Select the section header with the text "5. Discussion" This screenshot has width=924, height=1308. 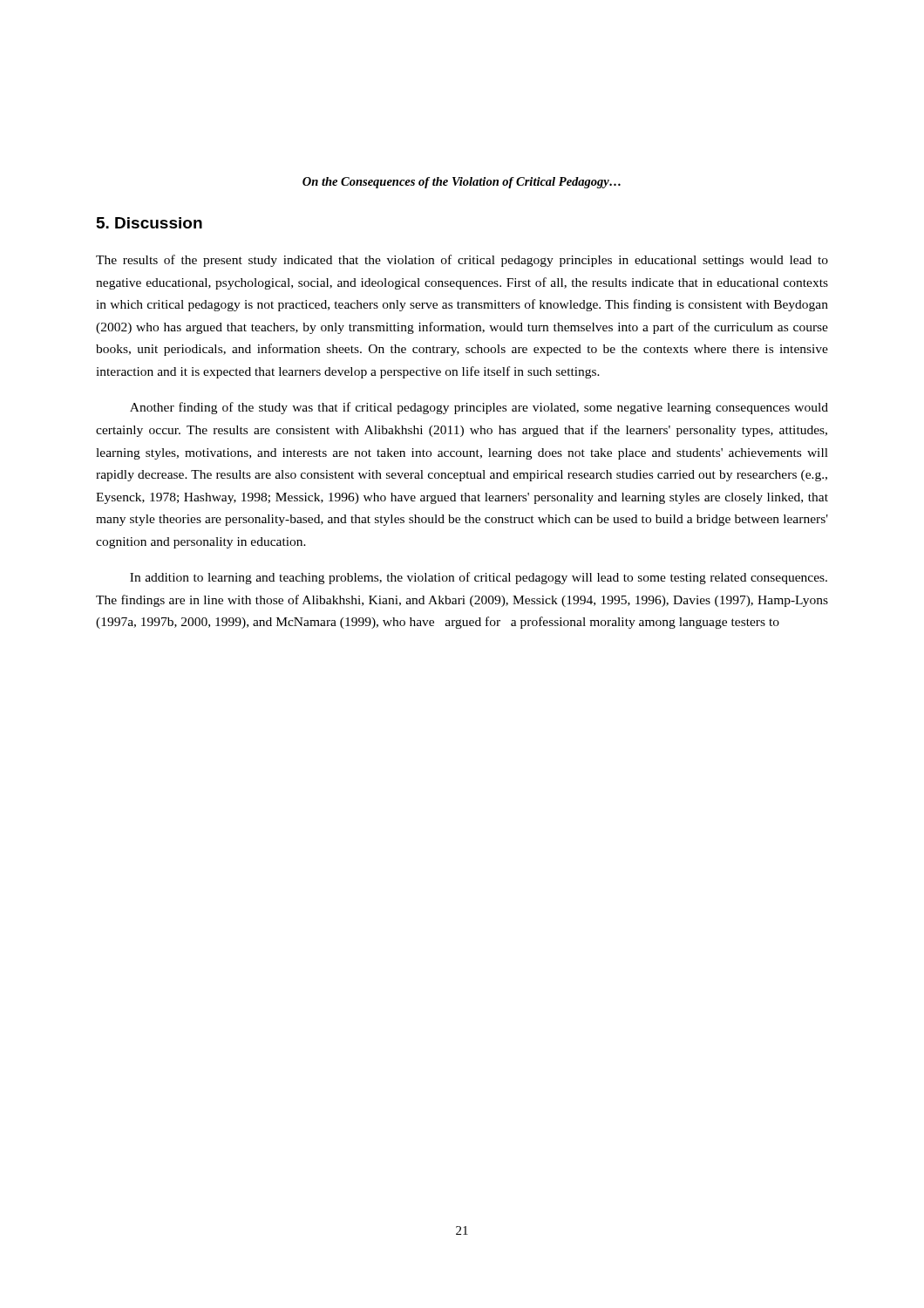(x=149, y=223)
